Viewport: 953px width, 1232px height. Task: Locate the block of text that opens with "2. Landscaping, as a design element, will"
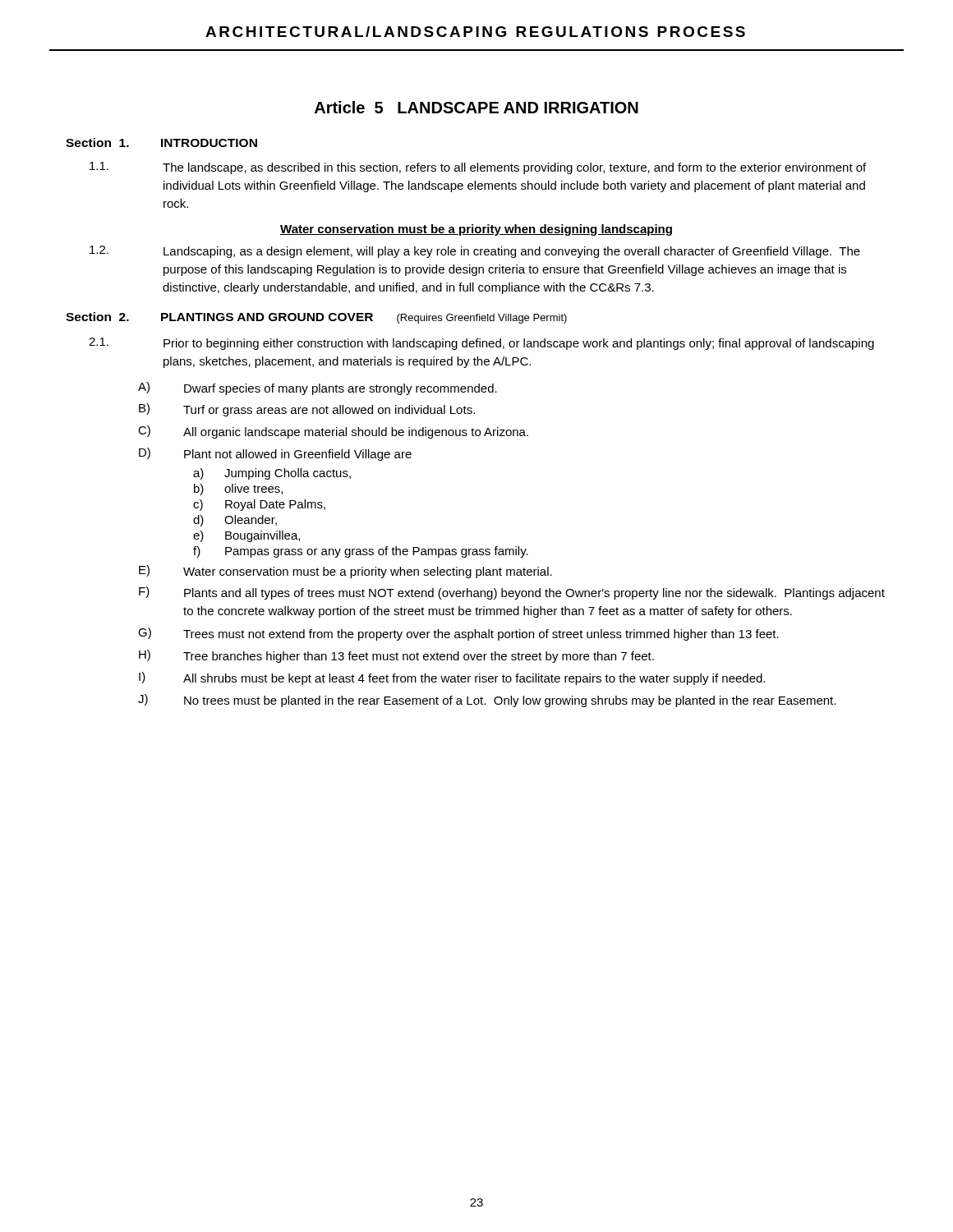(476, 269)
